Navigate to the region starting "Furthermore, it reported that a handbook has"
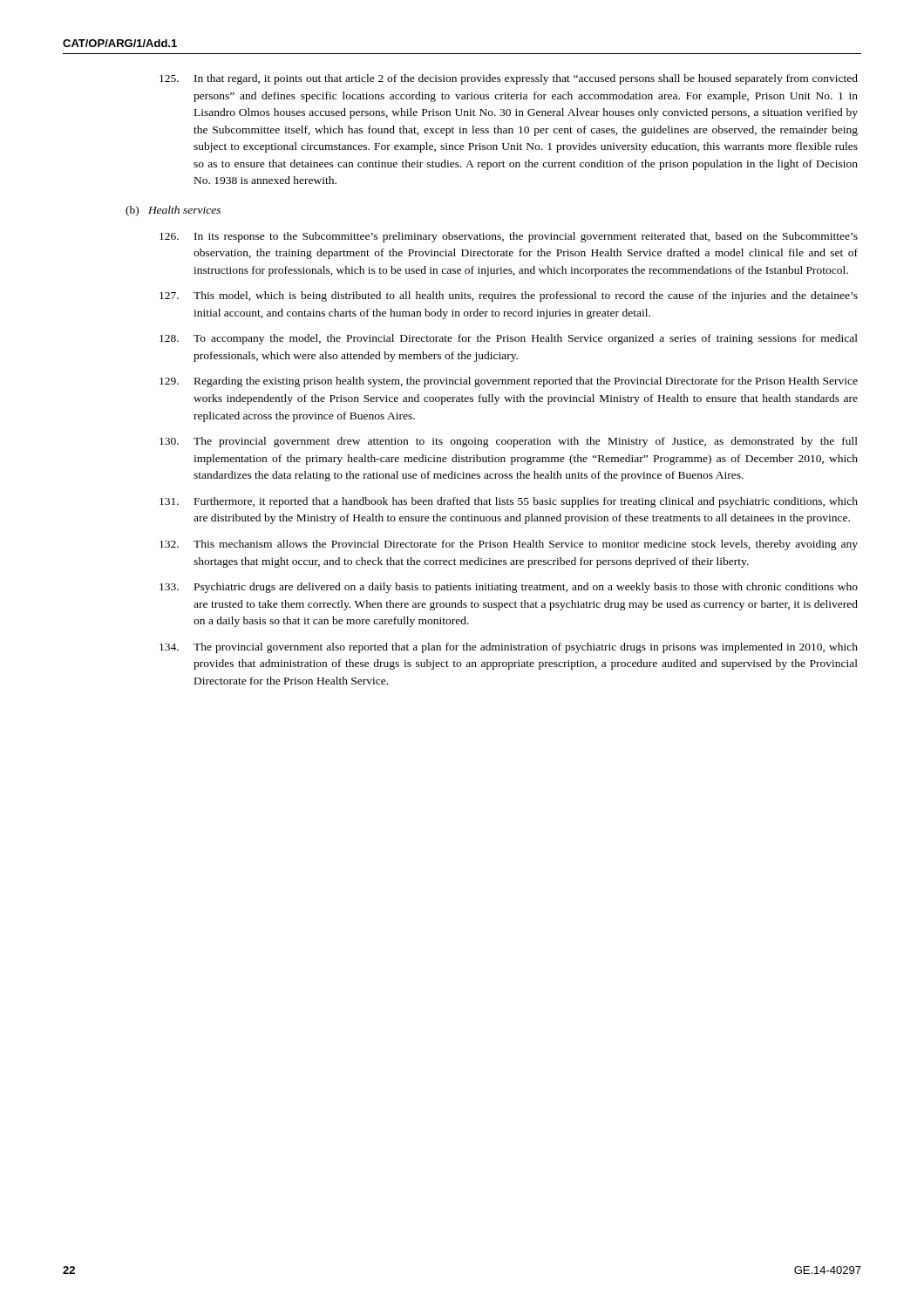Image resolution: width=924 pixels, height=1308 pixels. (x=508, y=510)
